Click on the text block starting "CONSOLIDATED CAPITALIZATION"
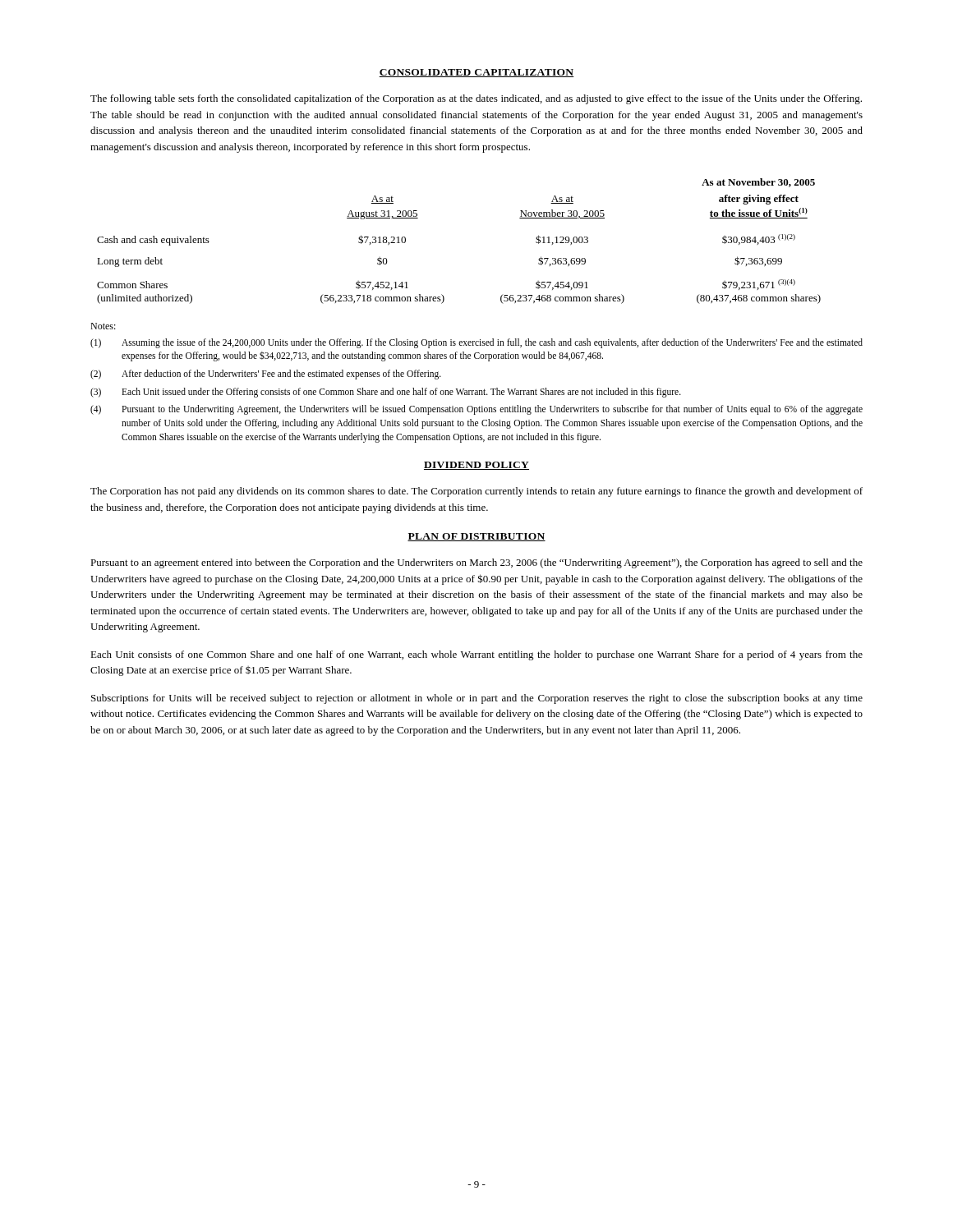The height and width of the screenshot is (1232, 953). tap(476, 72)
